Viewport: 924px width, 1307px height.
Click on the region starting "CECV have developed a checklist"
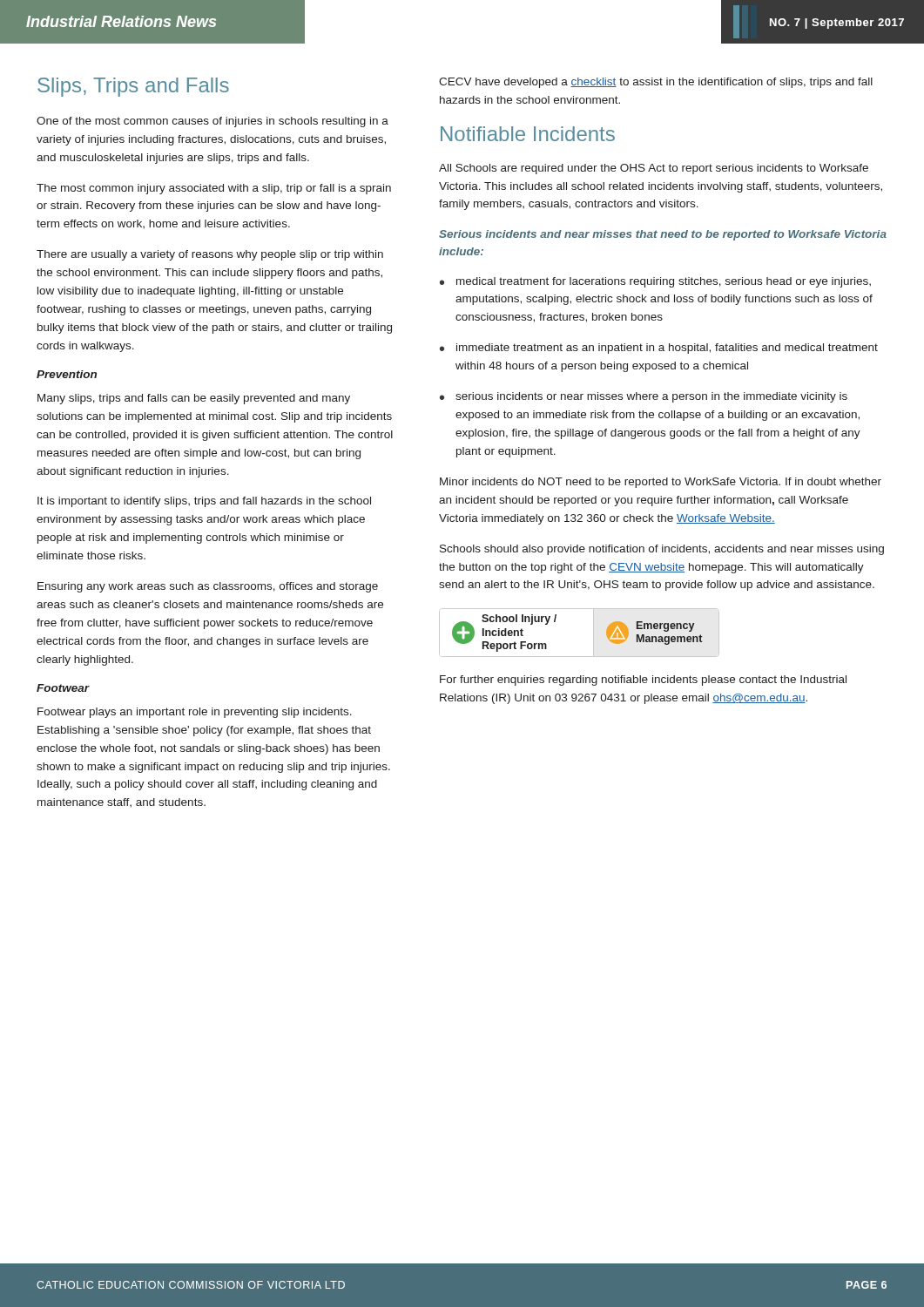(656, 91)
